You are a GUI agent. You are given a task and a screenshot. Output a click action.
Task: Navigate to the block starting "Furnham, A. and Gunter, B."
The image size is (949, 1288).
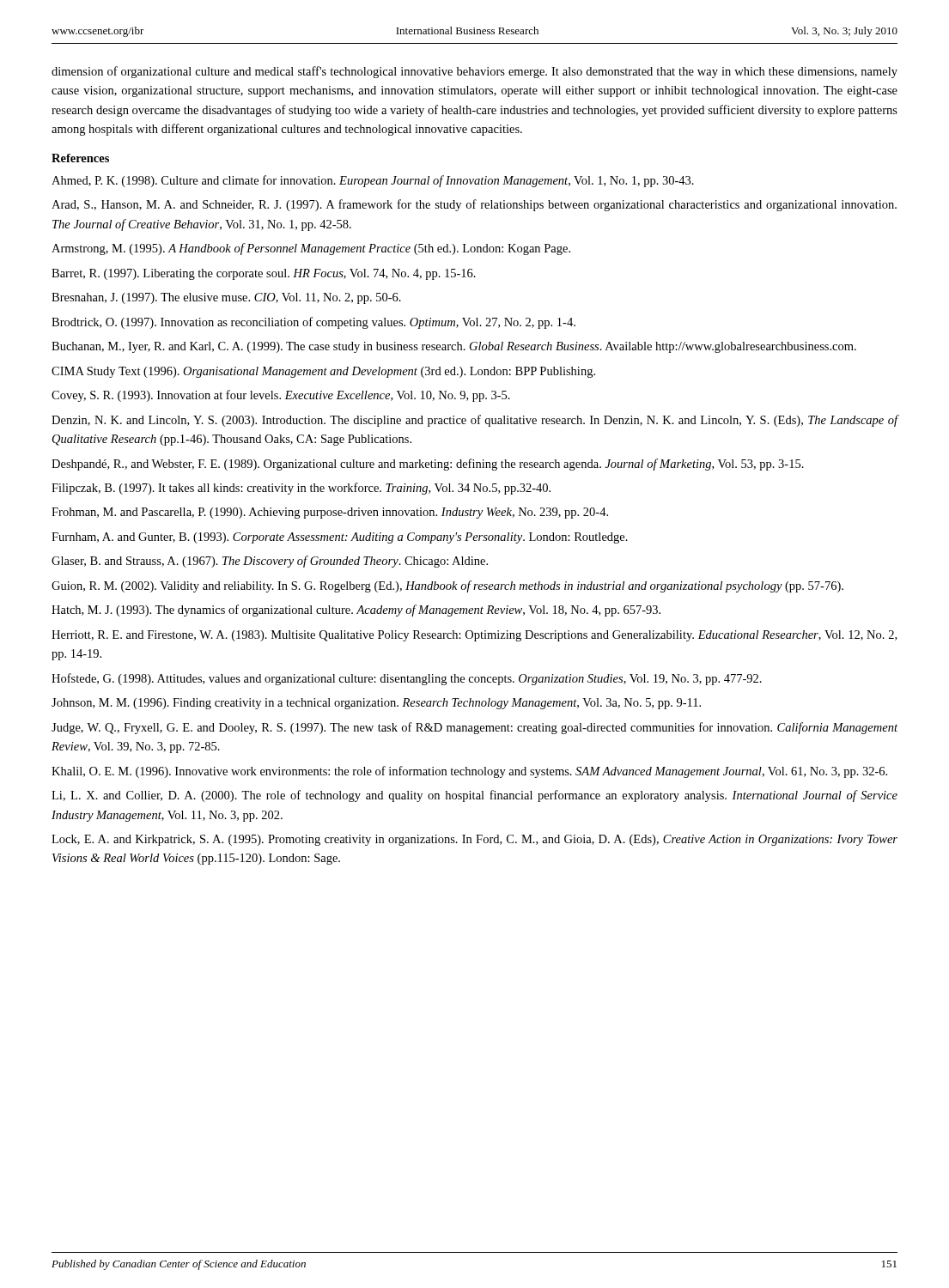pos(340,537)
